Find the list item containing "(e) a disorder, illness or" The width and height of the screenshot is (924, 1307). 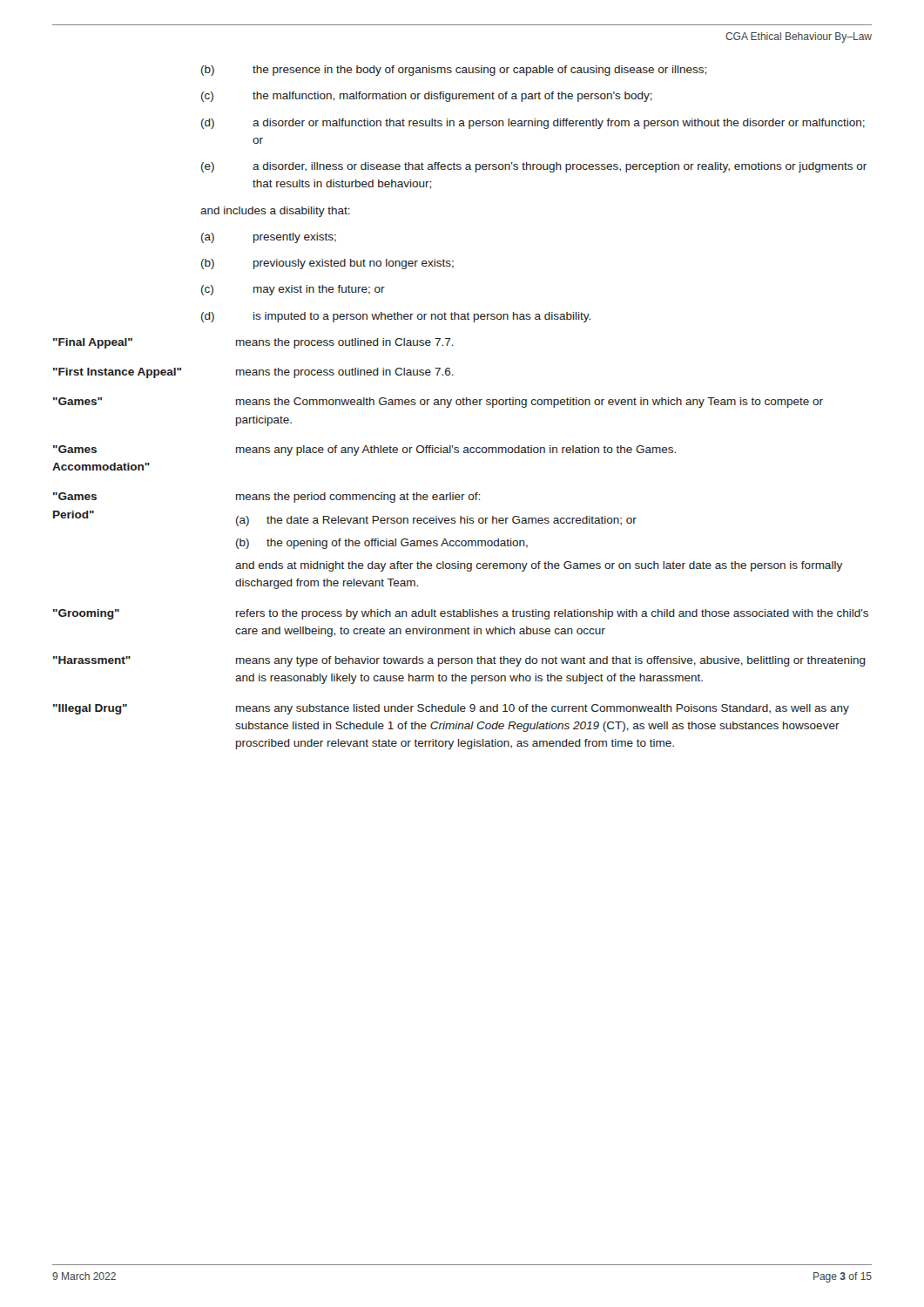[x=462, y=175]
